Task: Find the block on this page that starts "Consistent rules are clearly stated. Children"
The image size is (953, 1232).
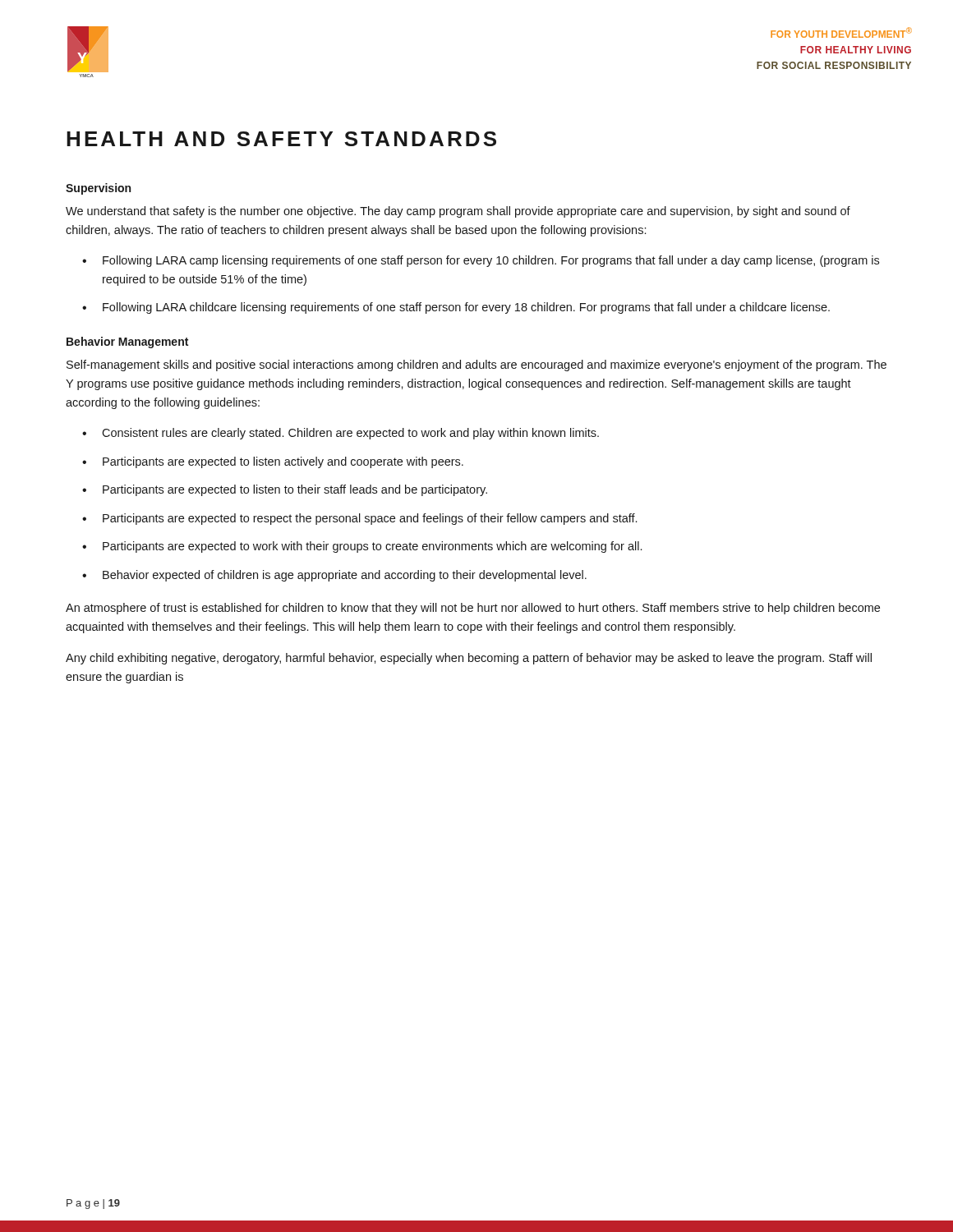Action: pos(351,433)
